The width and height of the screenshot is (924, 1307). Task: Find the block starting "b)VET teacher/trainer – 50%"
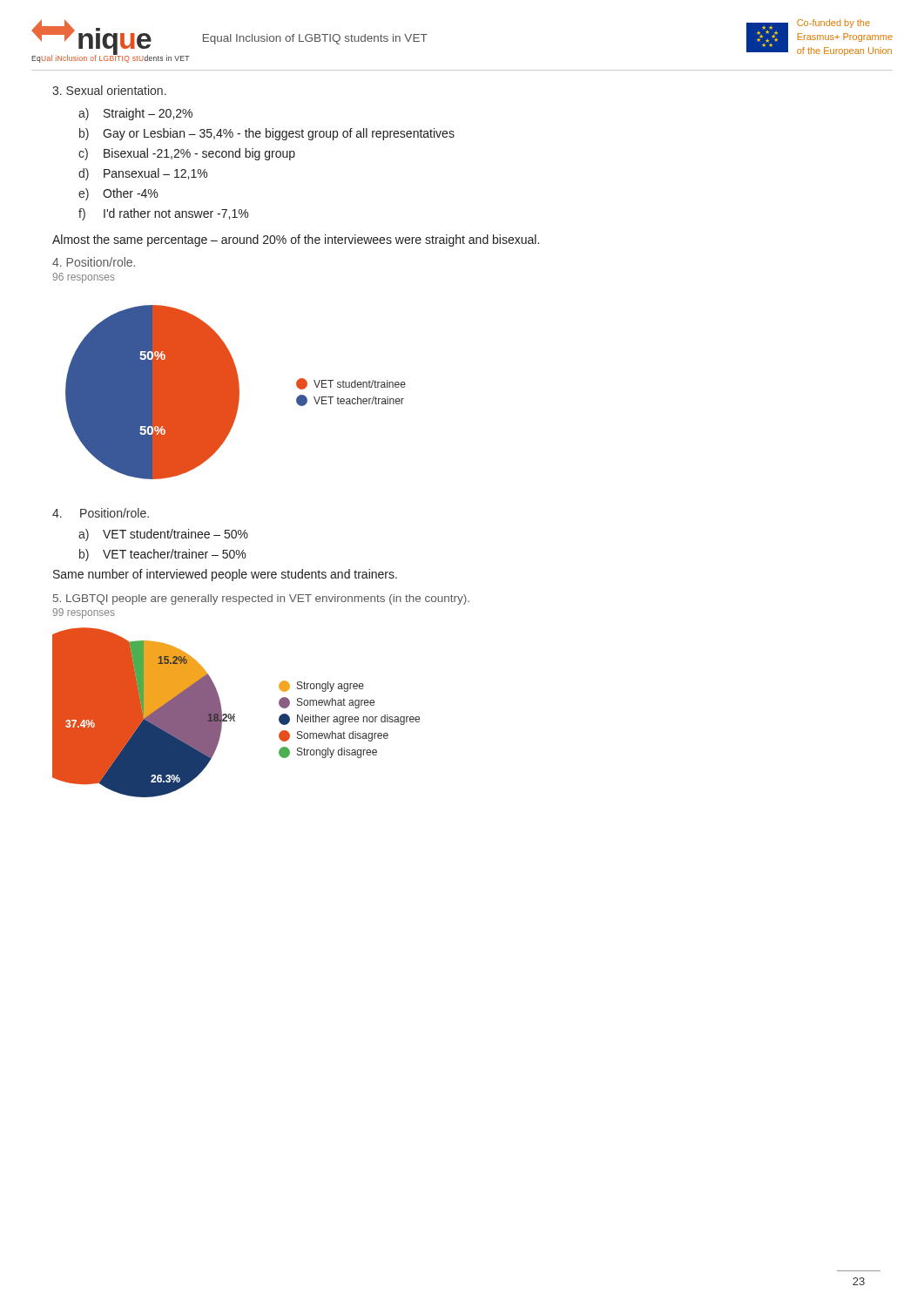(162, 554)
